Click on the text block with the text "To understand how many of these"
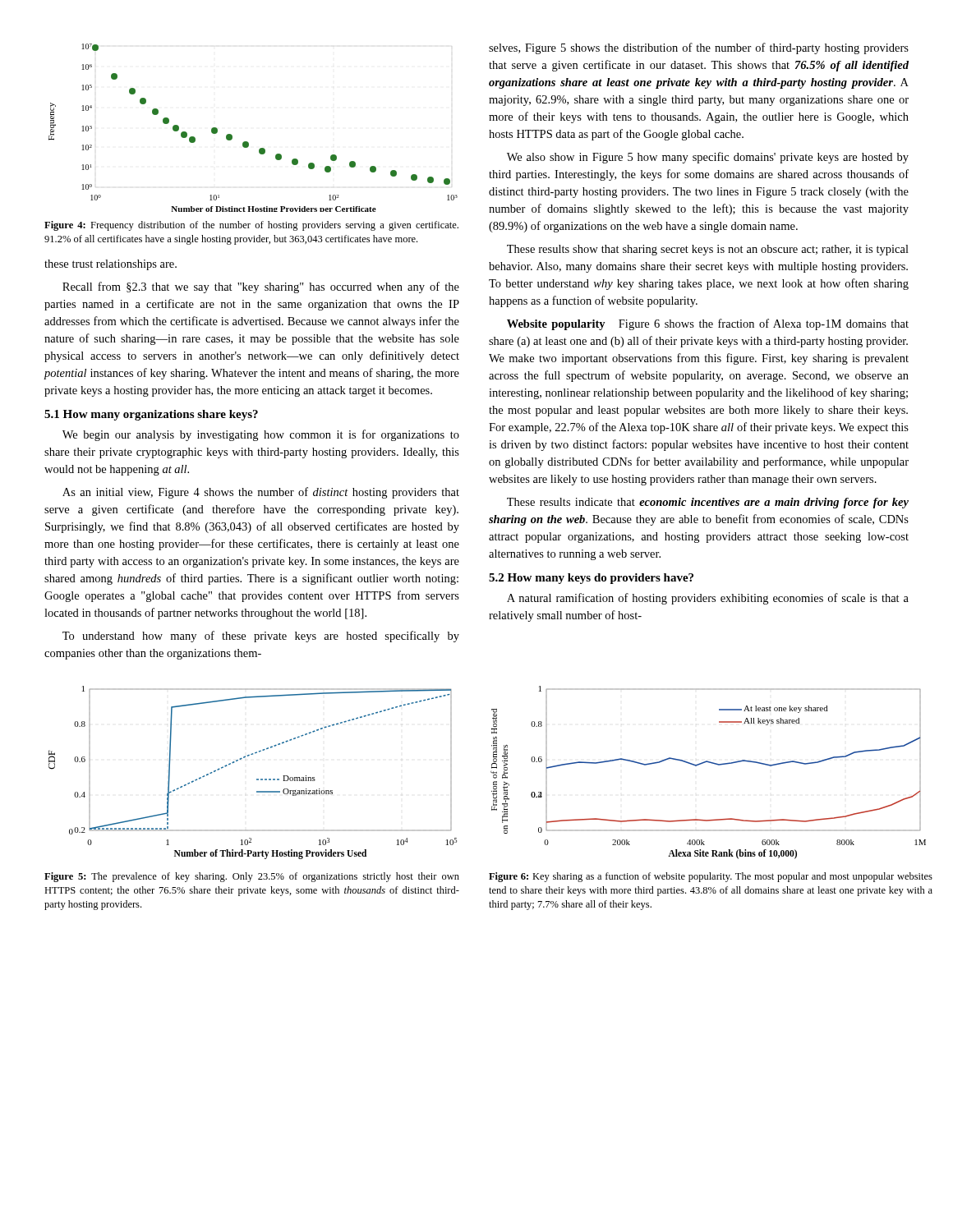The height and width of the screenshot is (1232, 953). pyautogui.click(x=252, y=645)
